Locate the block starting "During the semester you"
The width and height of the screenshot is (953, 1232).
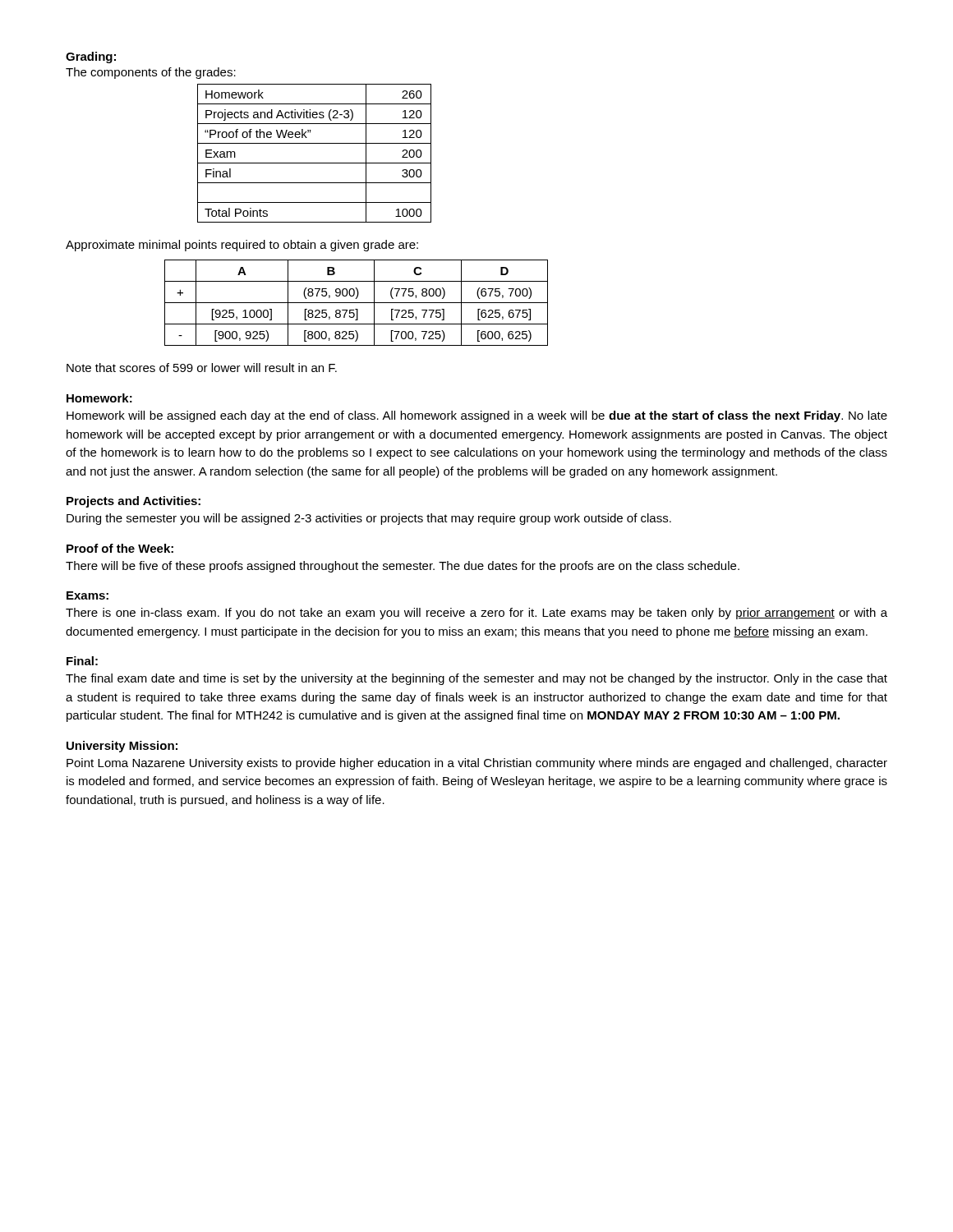[369, 518]
